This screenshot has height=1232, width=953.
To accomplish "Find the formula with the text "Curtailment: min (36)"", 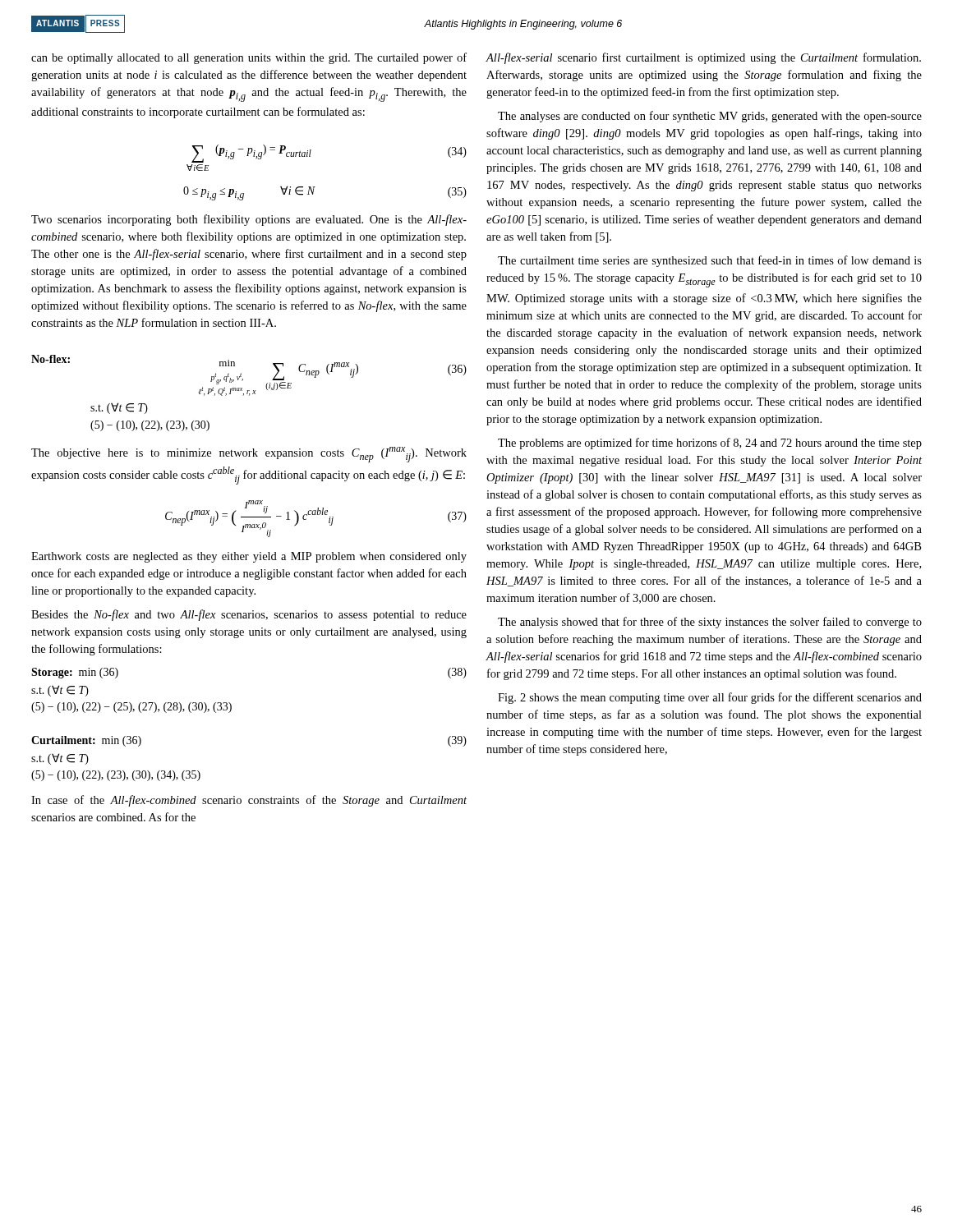I will (87, 741).
